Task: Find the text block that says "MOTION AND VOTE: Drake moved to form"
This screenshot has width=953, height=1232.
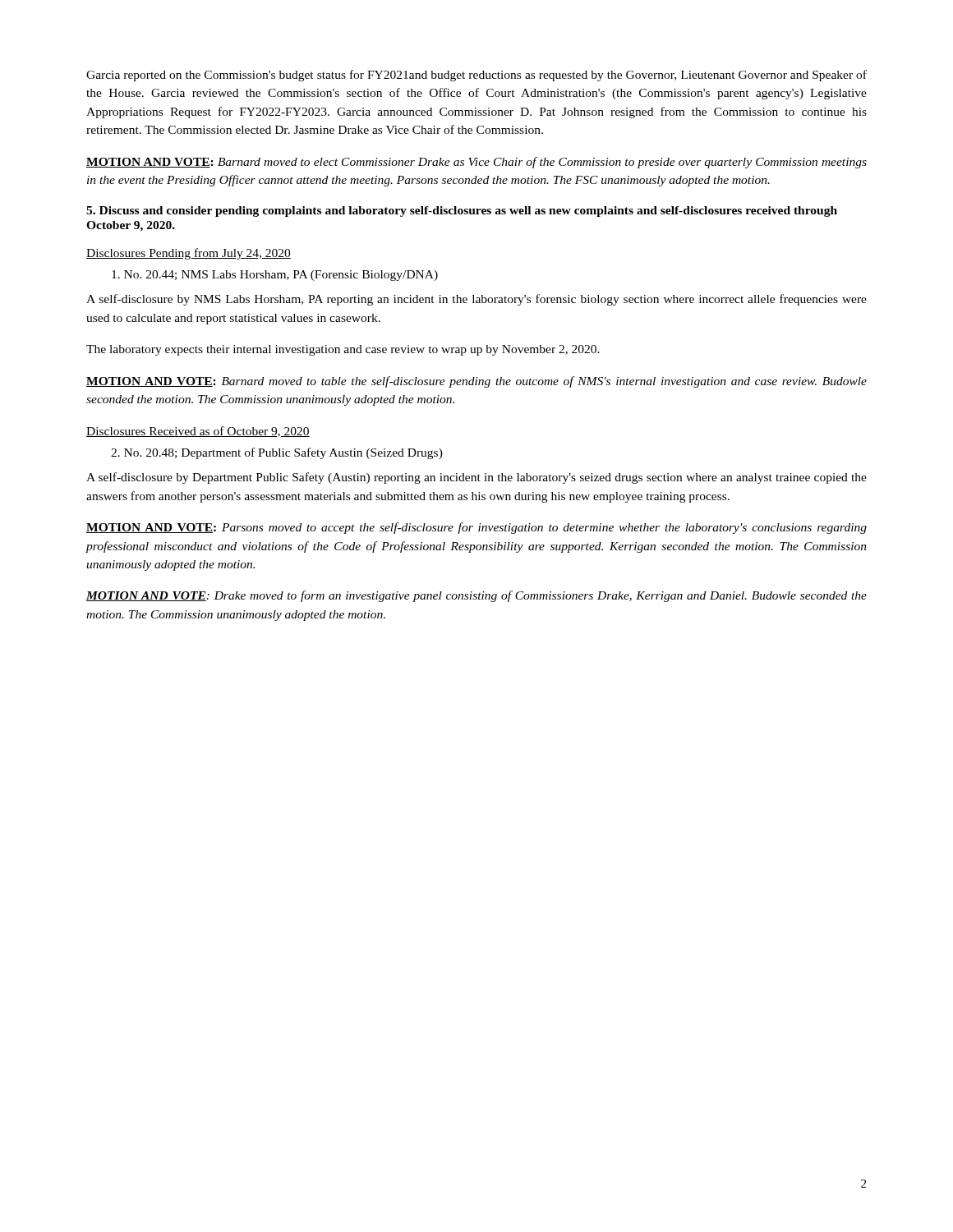Action: coord(476,605)
